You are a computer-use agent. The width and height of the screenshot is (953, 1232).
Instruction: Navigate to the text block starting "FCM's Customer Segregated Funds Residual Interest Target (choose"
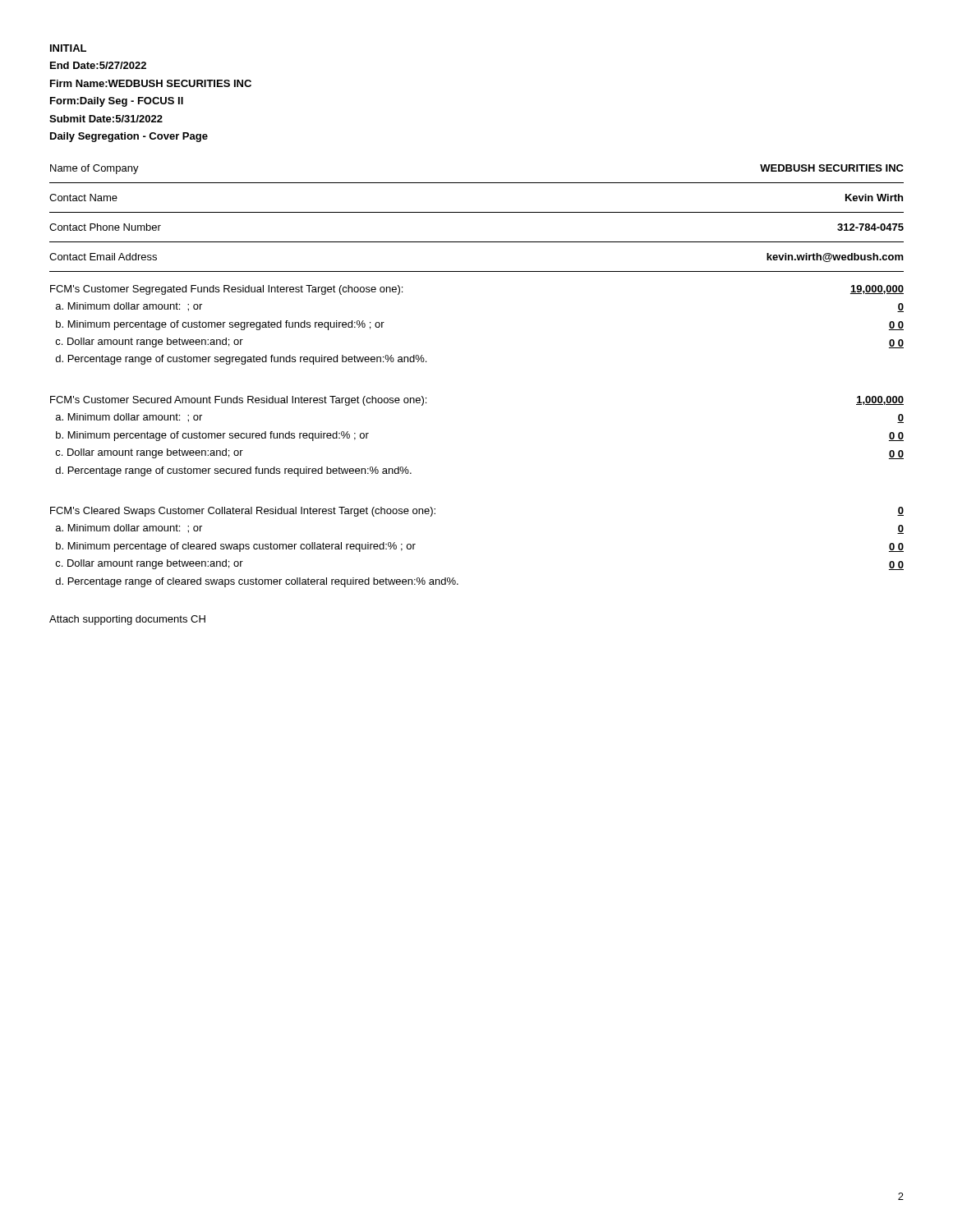pos(227,290)
